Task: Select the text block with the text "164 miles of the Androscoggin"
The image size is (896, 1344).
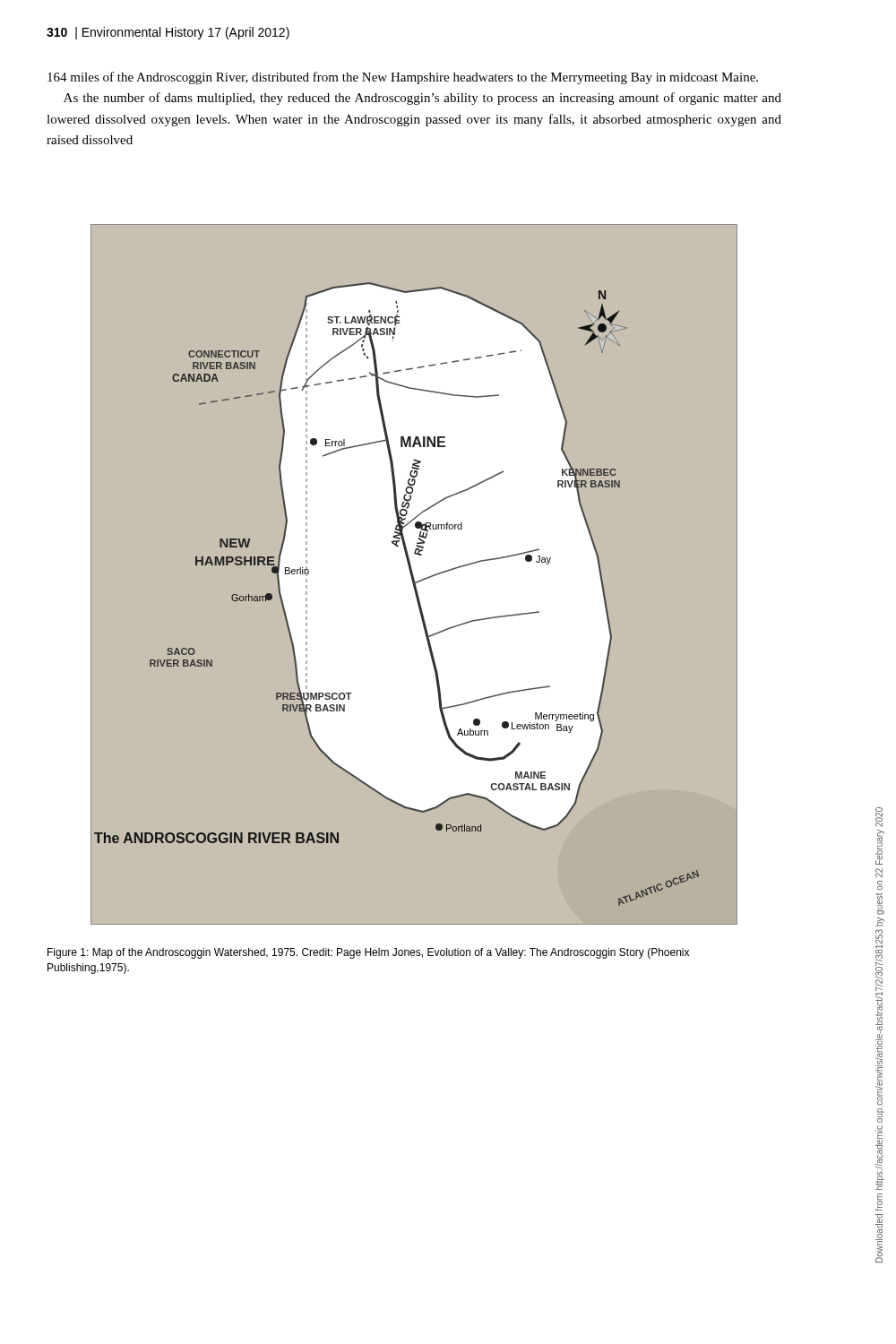Action: 414,108
